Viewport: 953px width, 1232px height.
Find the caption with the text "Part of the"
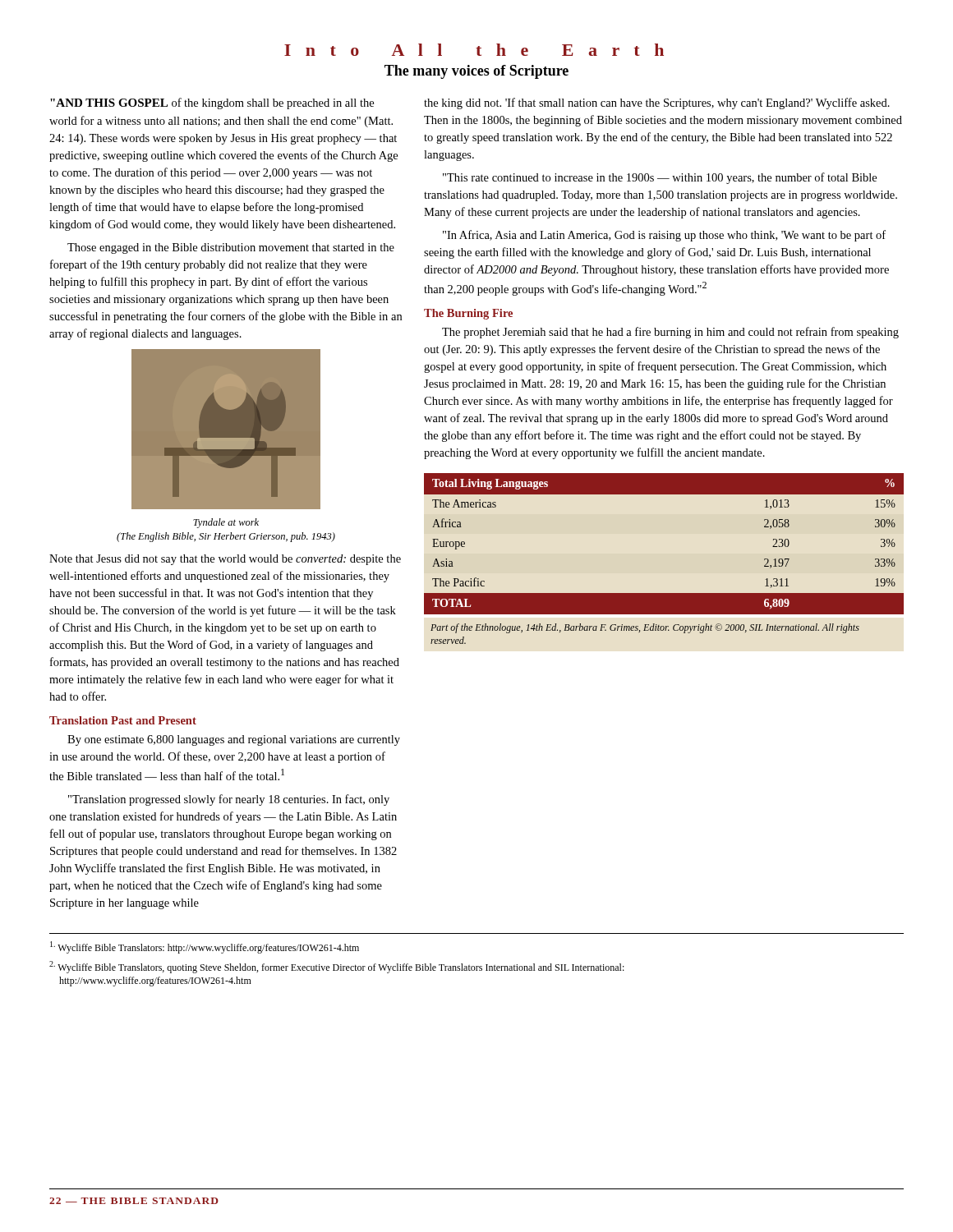click(x=645, y=634)
